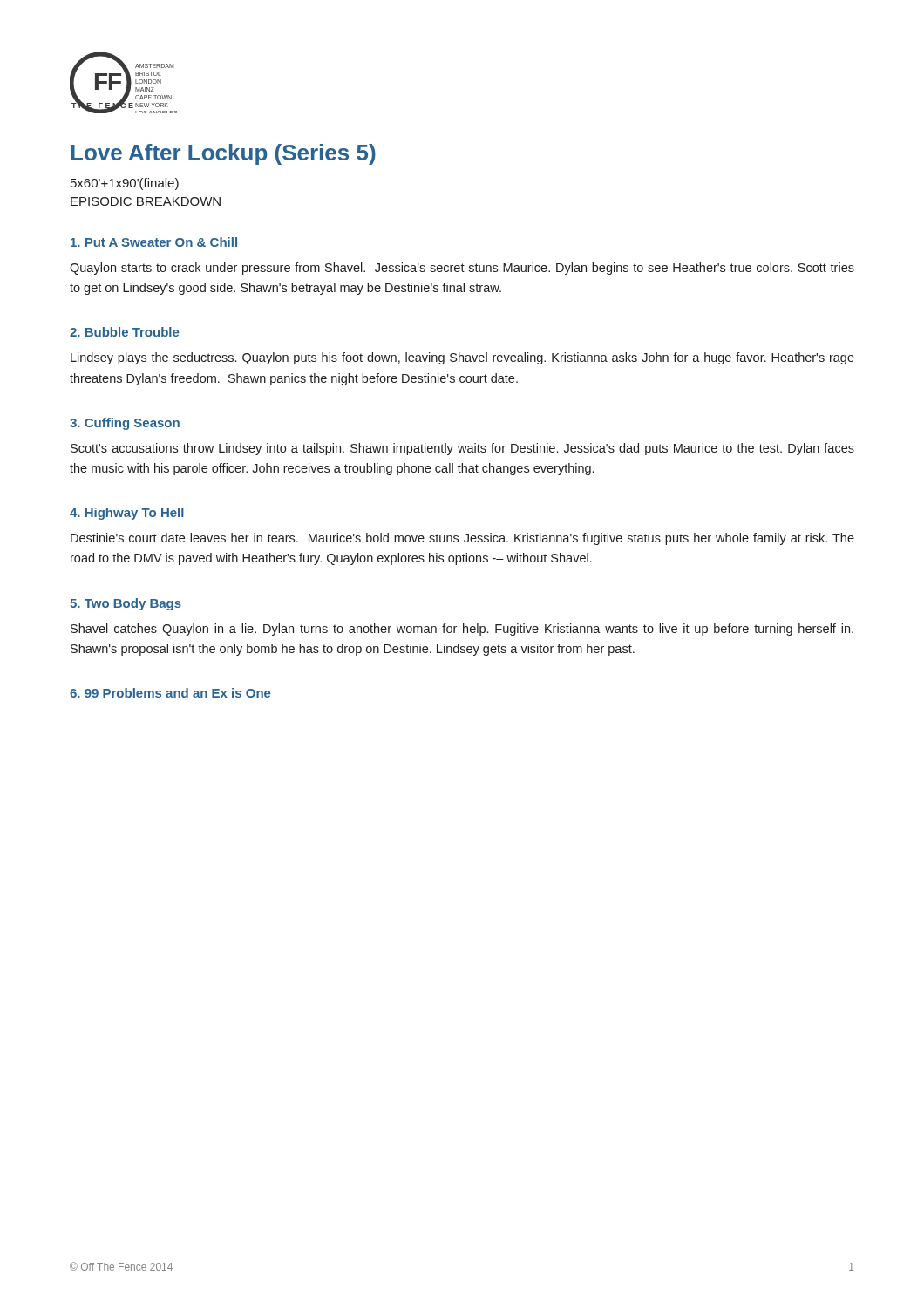Point to "1. Put A Sweater On & Chill"

click(154, 242)
